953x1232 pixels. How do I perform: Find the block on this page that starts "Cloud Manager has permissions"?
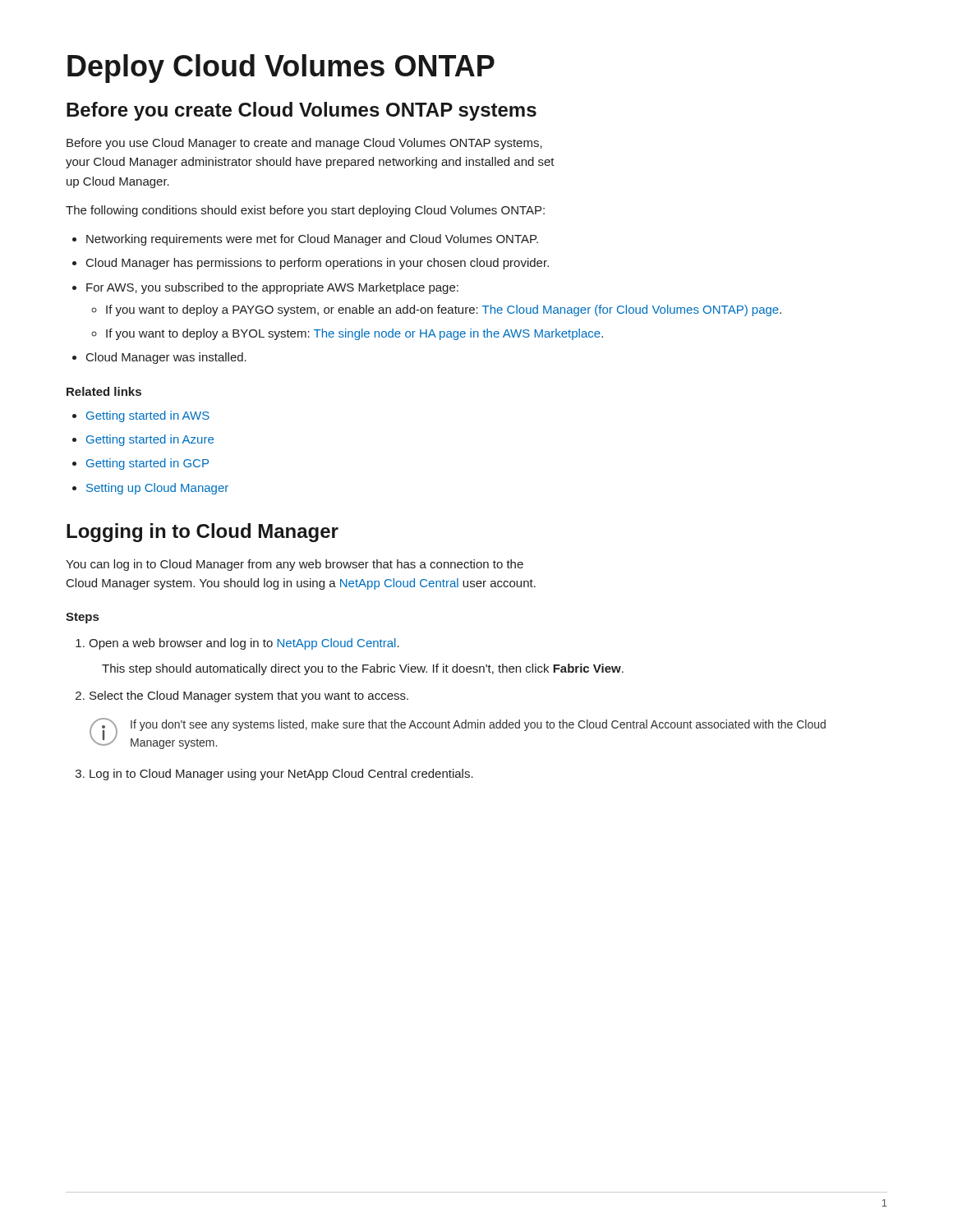(x=478, y=263)
